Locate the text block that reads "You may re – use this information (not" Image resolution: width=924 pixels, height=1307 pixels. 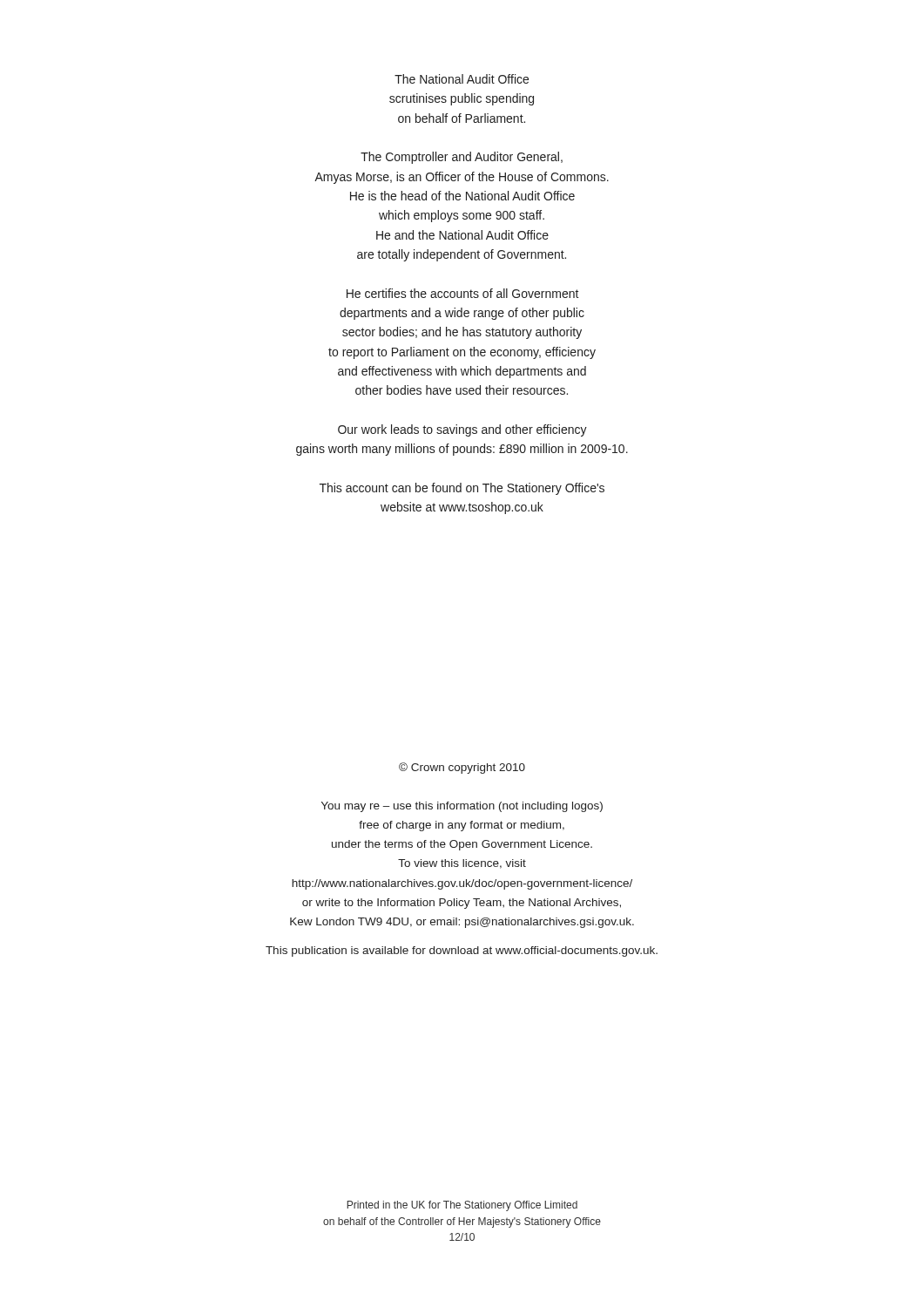(462, 863)
